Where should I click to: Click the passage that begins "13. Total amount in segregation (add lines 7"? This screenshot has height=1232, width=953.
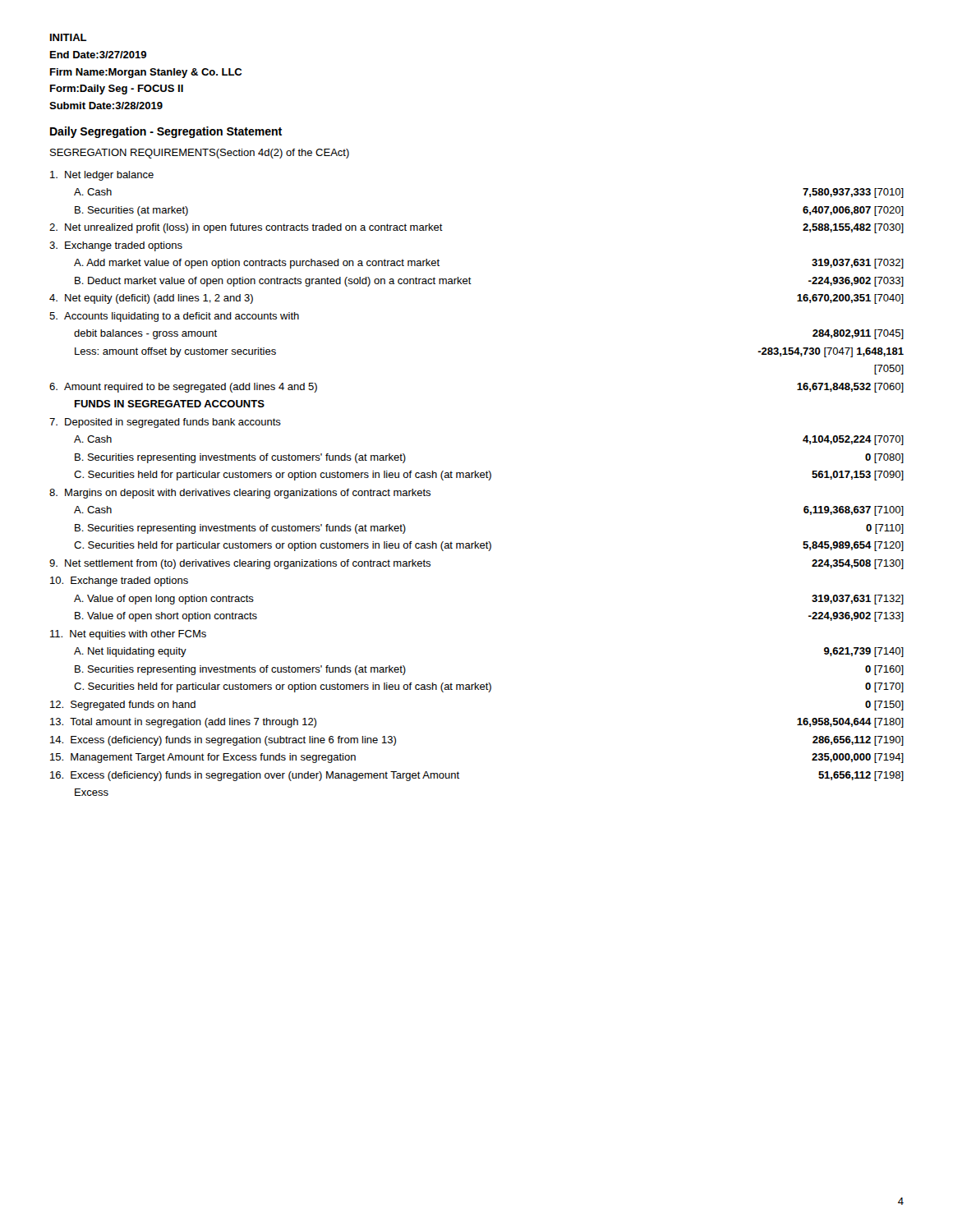point(183,722)
